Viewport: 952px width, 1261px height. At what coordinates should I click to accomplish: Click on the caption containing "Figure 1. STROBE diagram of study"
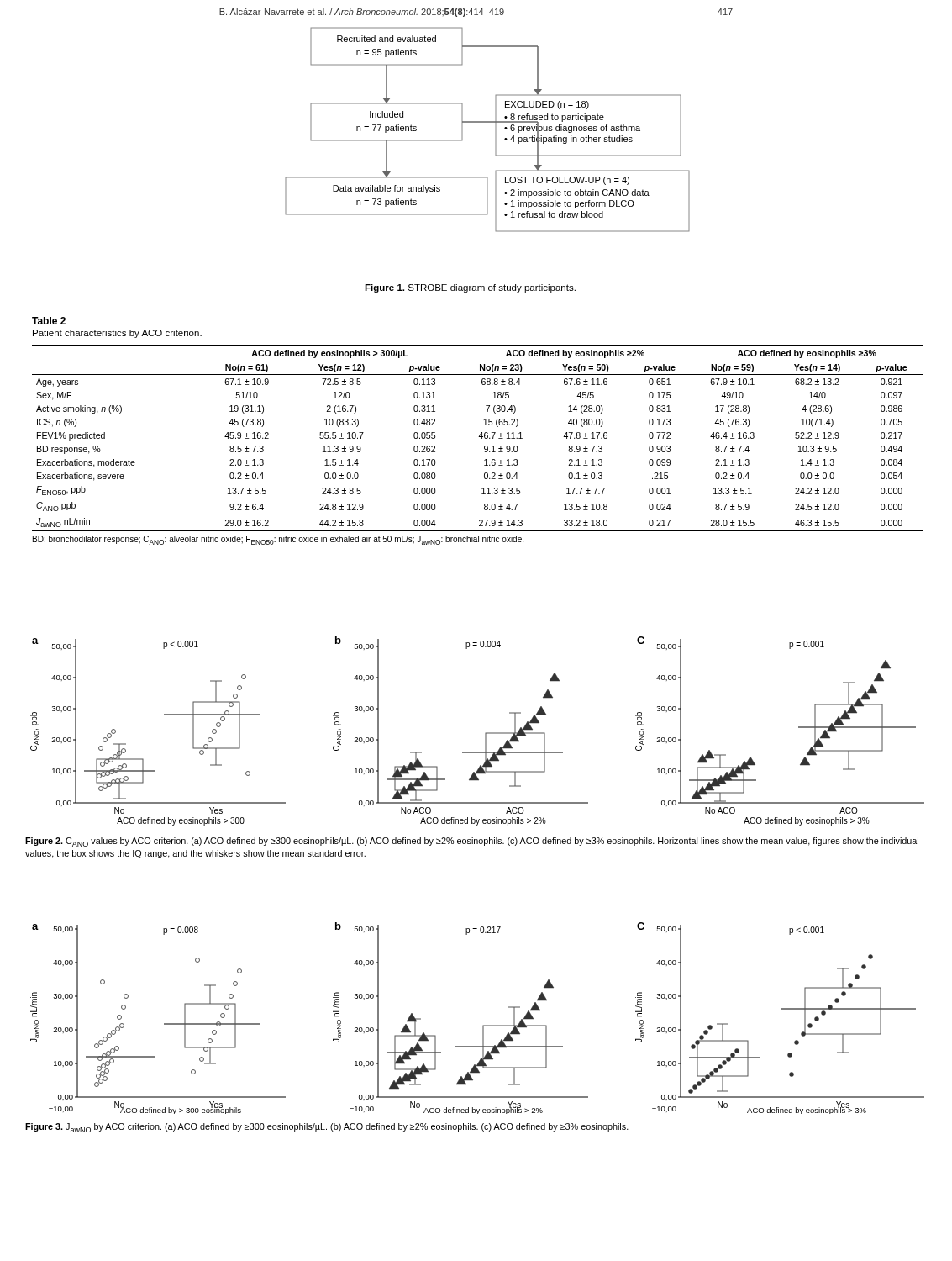click(471, 288)
